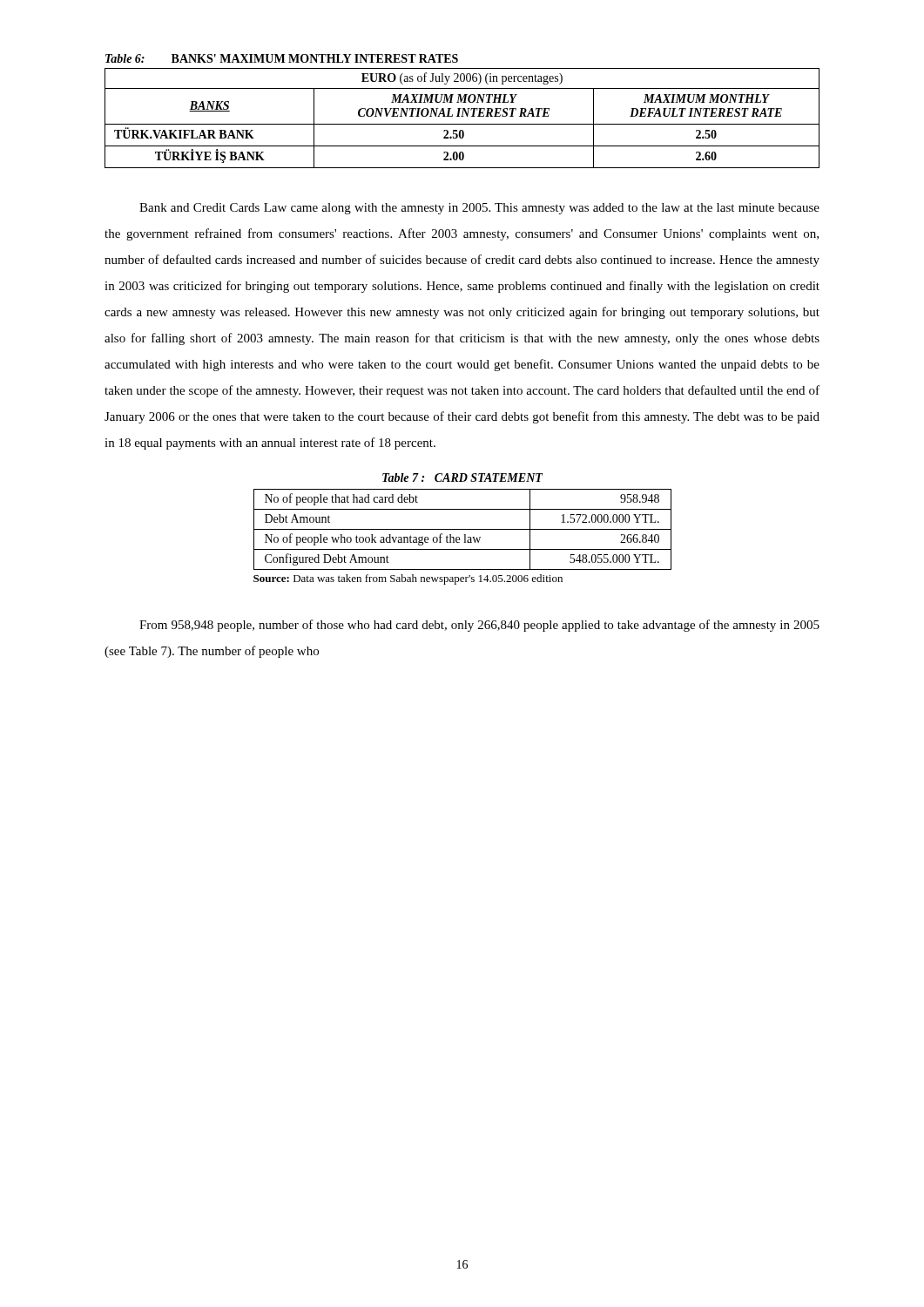Click on the block starting "Bank and Credit Cards"
924x1307 pixels.
(x=462, y=325)
